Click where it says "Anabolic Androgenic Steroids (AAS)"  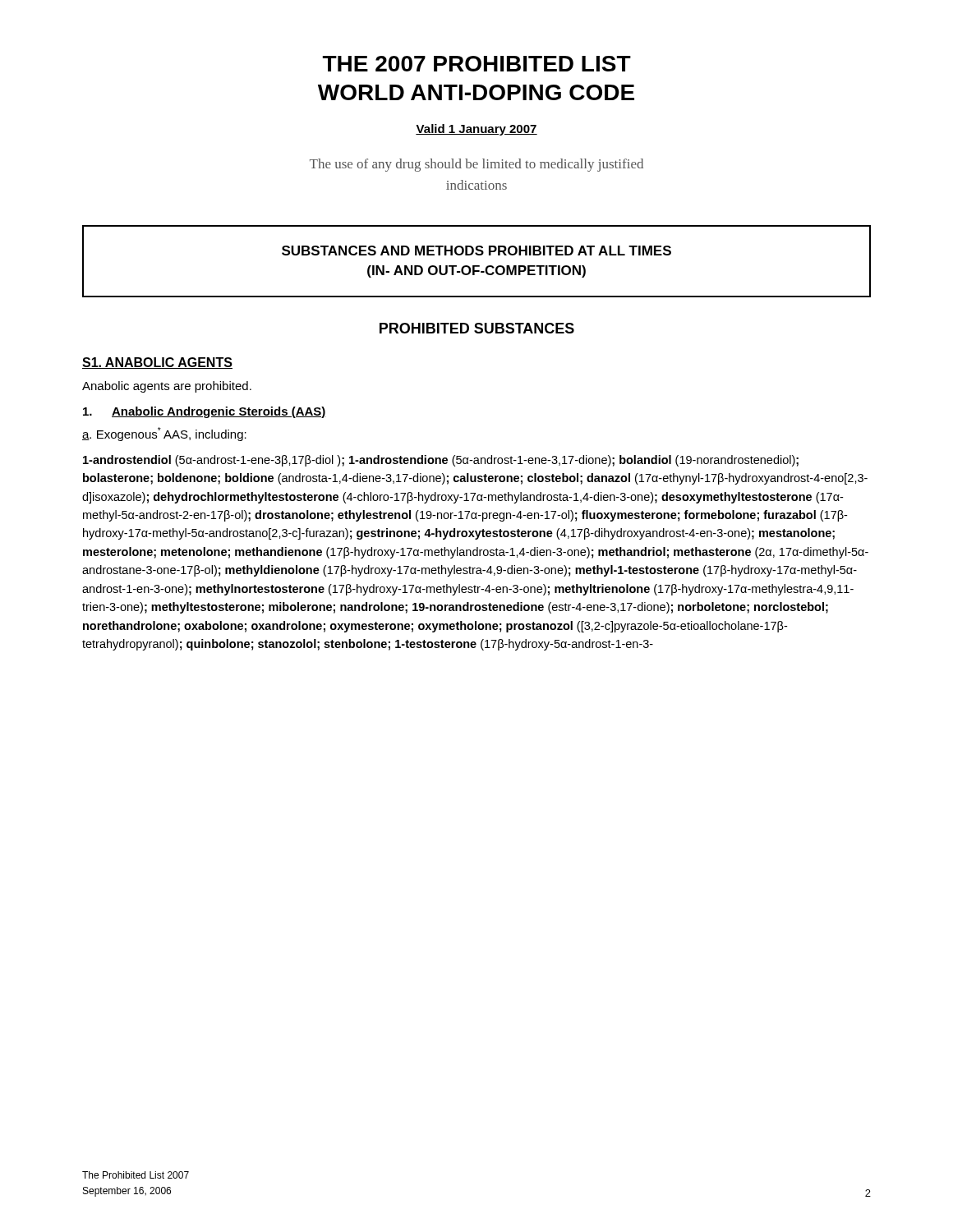[x=204, y=411]
